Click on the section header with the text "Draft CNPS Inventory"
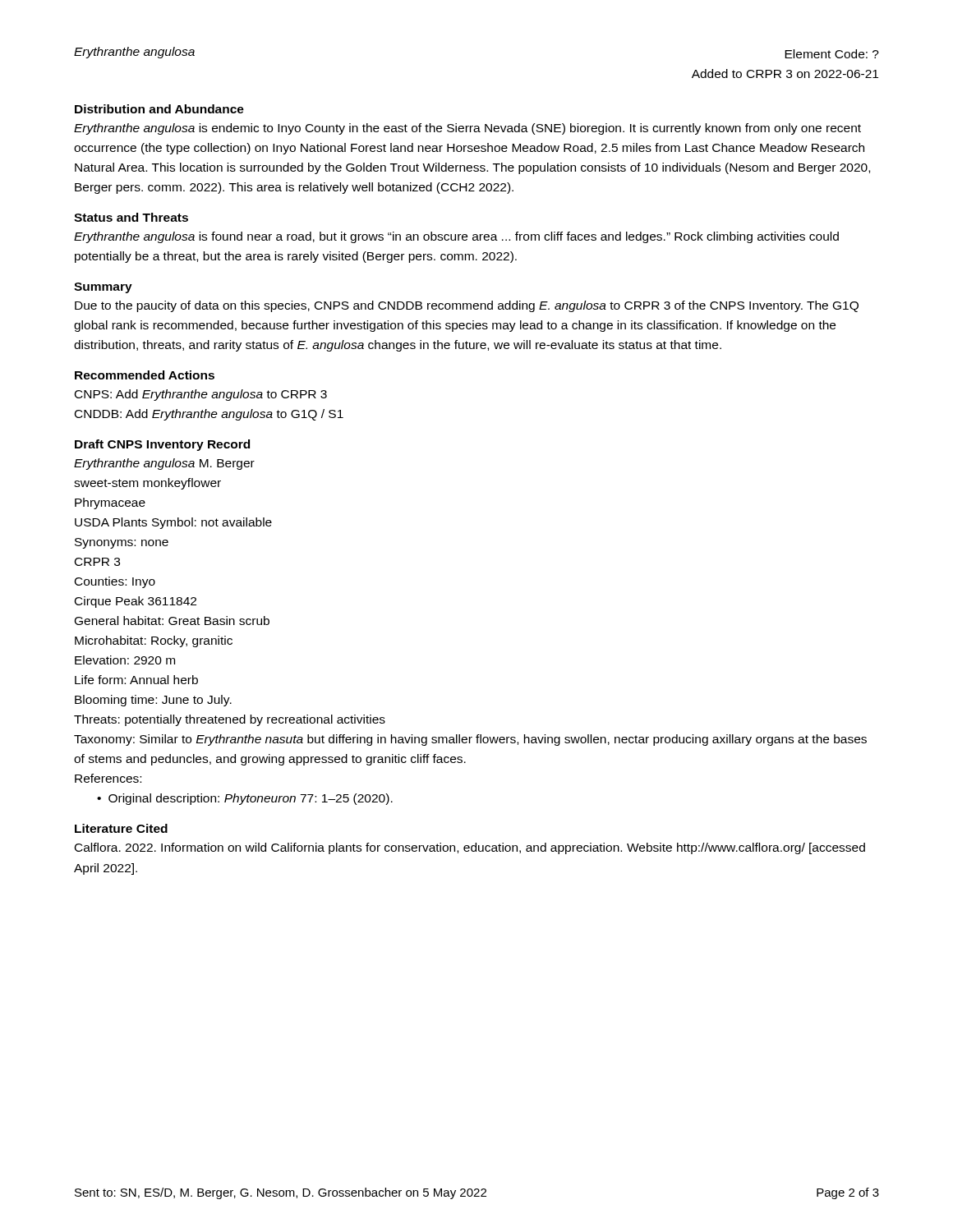The height and width of the screenshot is (1232, 953). click(x=162, y=444)
